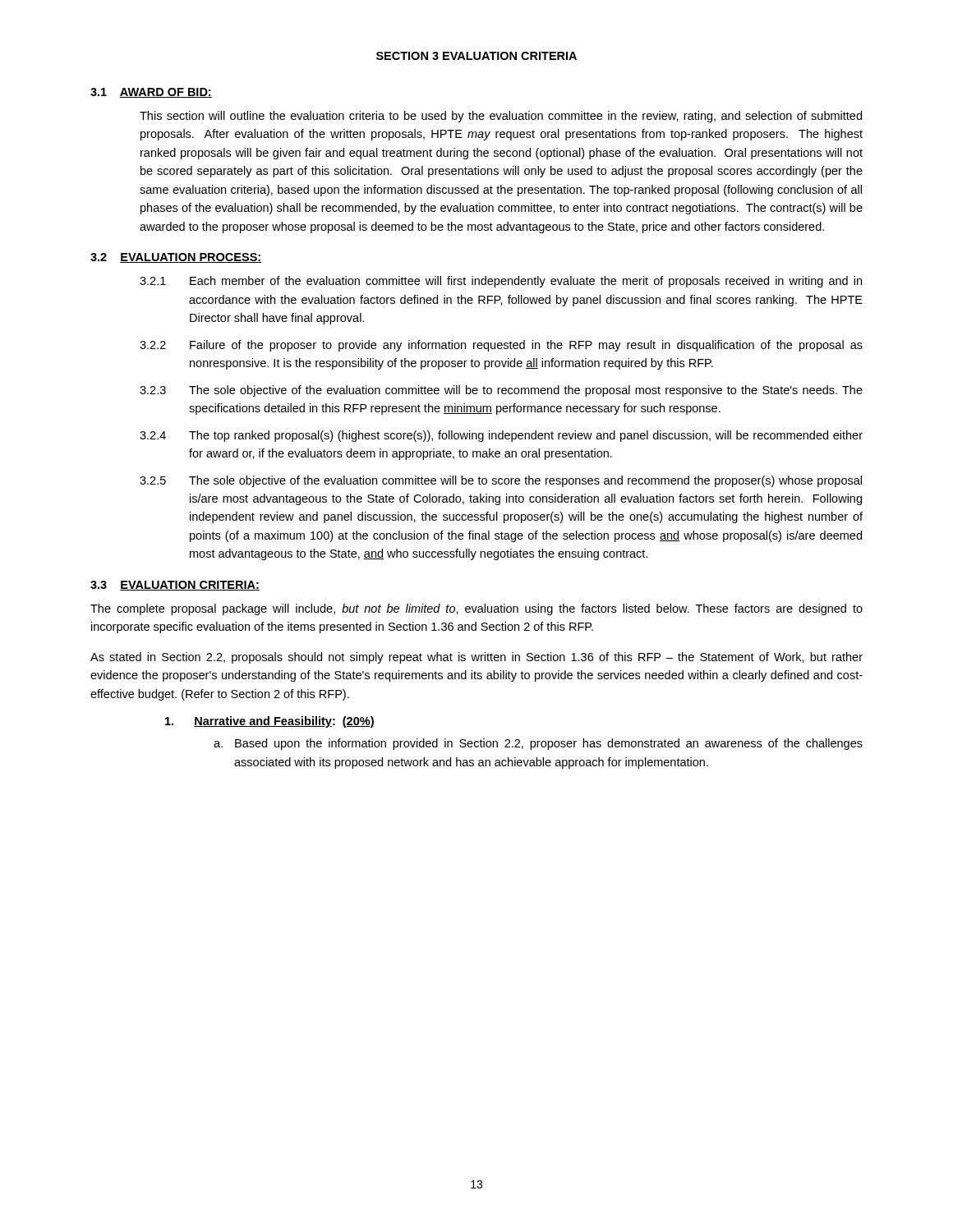Locate the block starting "3.3 EVALUATION CRITERIA:"

tap(175, 585)
